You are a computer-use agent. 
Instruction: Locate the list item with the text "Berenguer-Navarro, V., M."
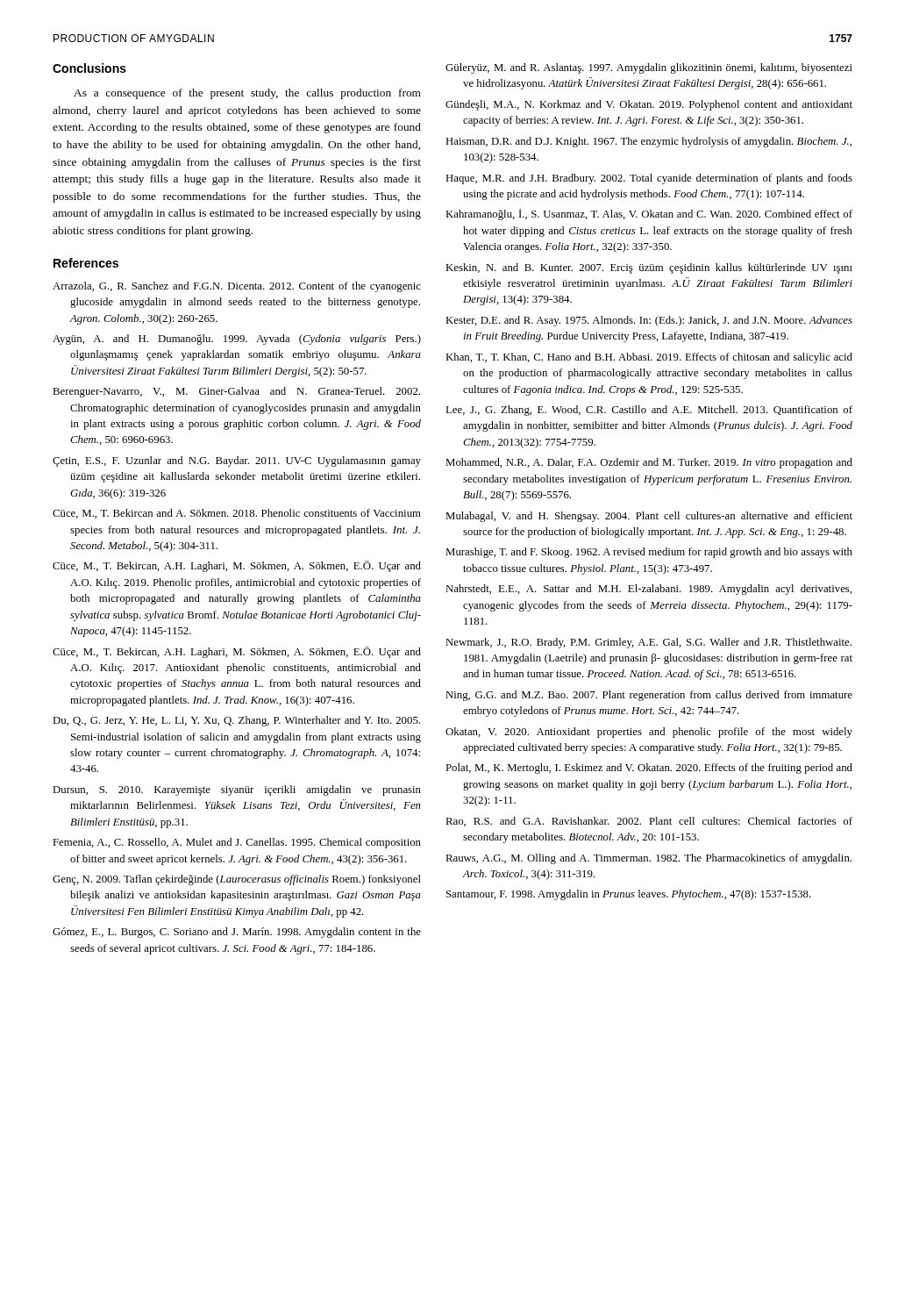click(x=237, y=416)
